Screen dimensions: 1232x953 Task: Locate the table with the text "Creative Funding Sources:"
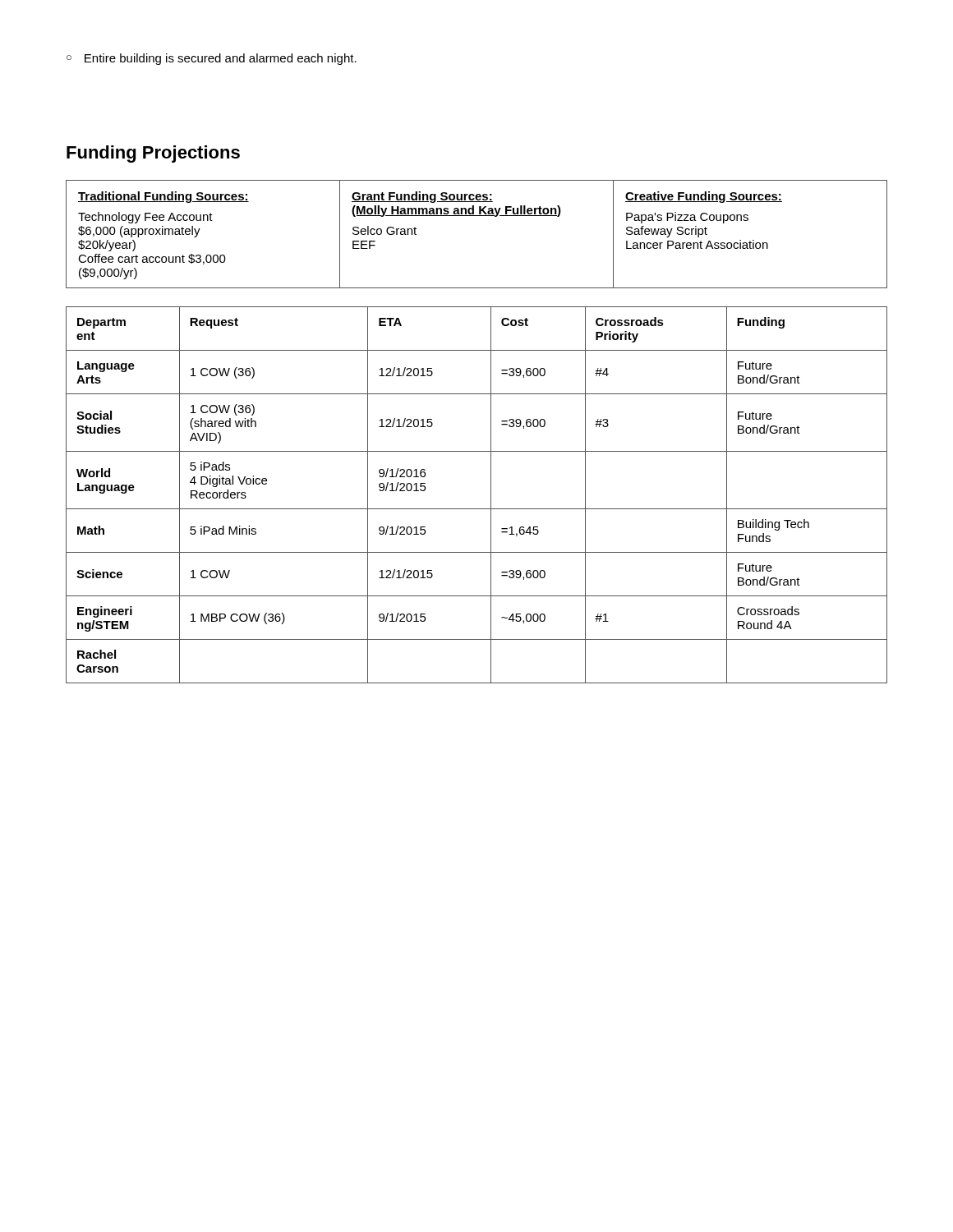click(x=476, y=234)
